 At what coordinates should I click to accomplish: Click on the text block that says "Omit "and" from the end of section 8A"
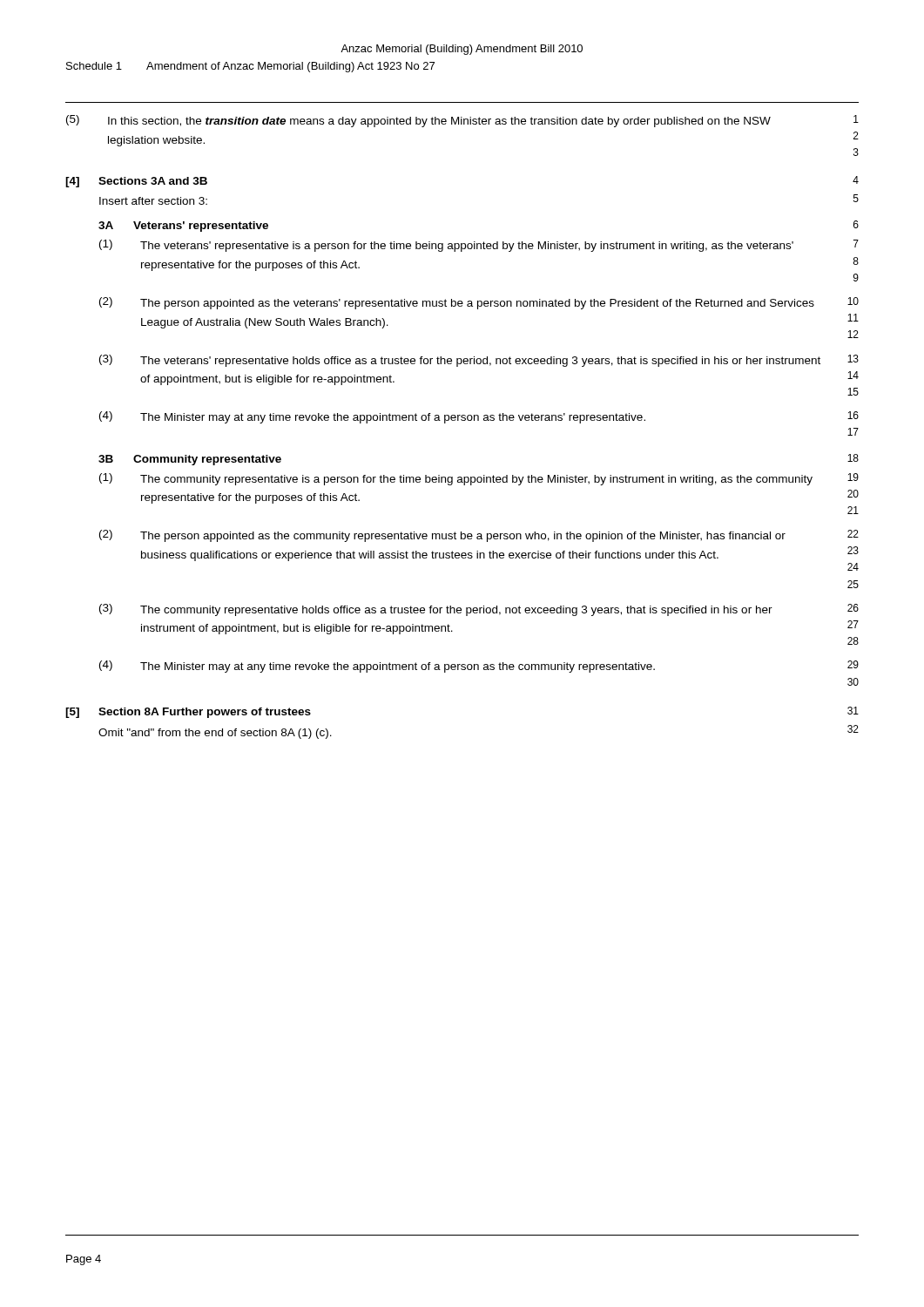click(214, 731)
